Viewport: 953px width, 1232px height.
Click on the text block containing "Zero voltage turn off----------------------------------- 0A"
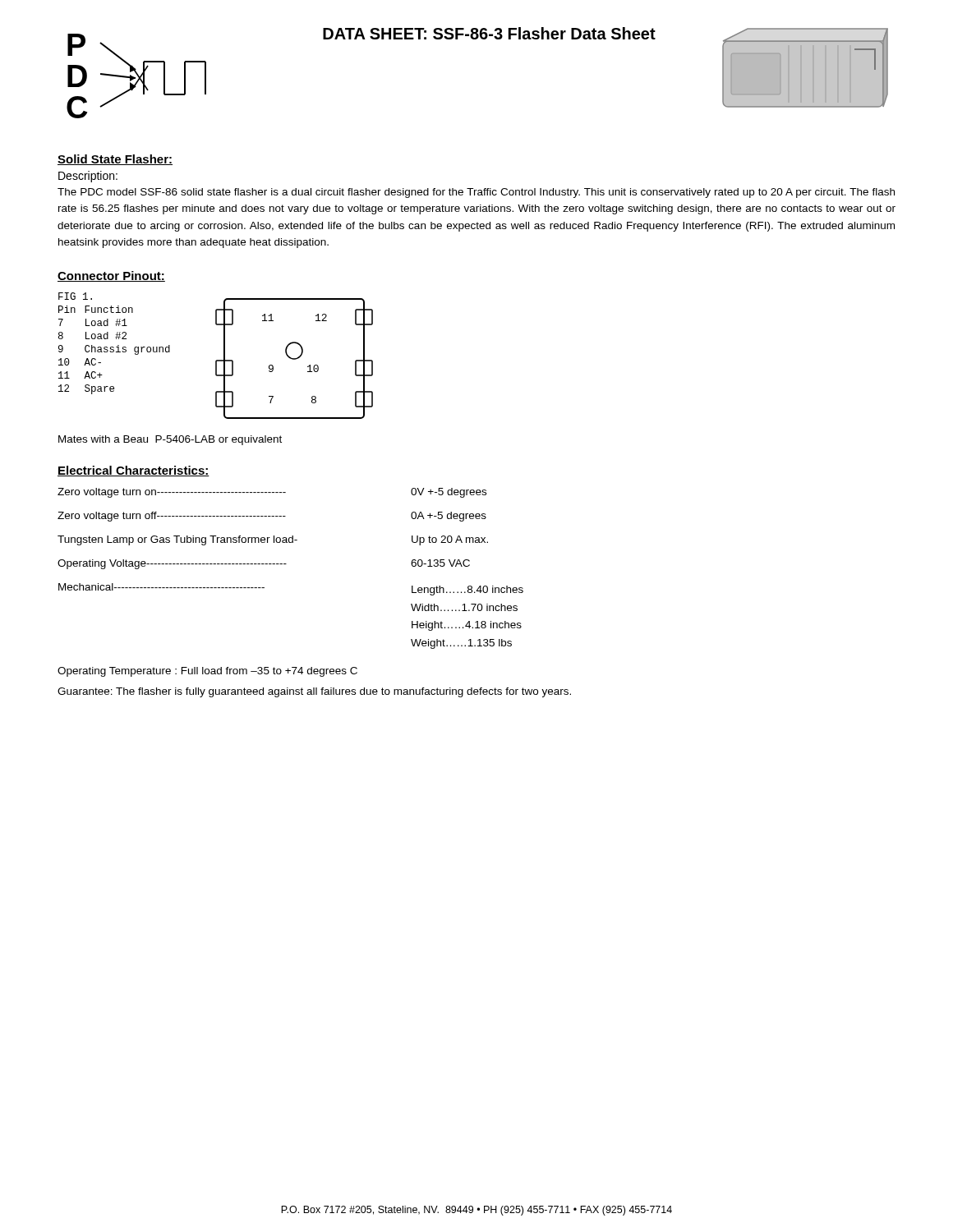coord(272,515)
